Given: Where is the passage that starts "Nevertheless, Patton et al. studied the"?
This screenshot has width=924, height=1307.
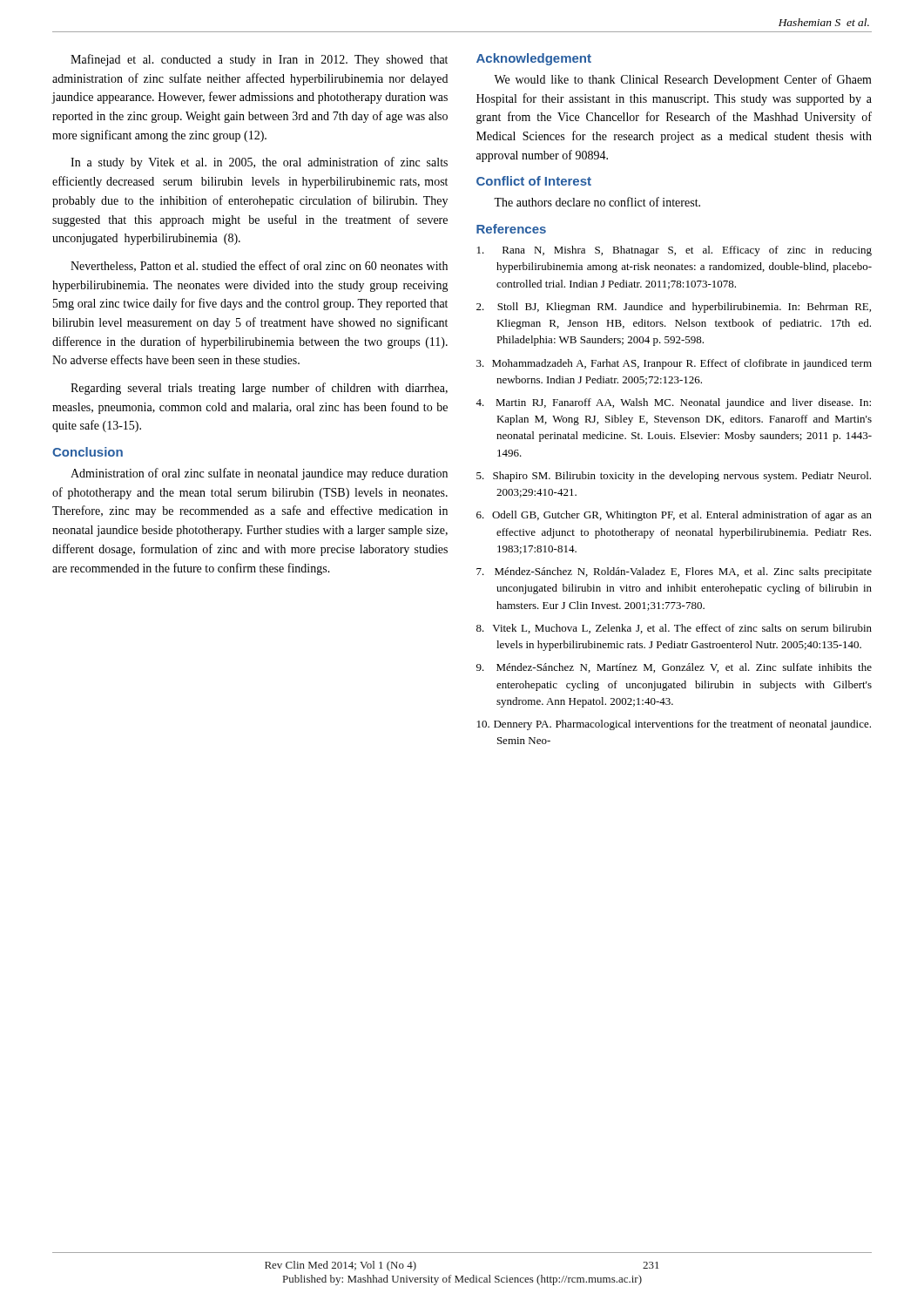Looking at the screenshot, I should (x=250, y=313).
